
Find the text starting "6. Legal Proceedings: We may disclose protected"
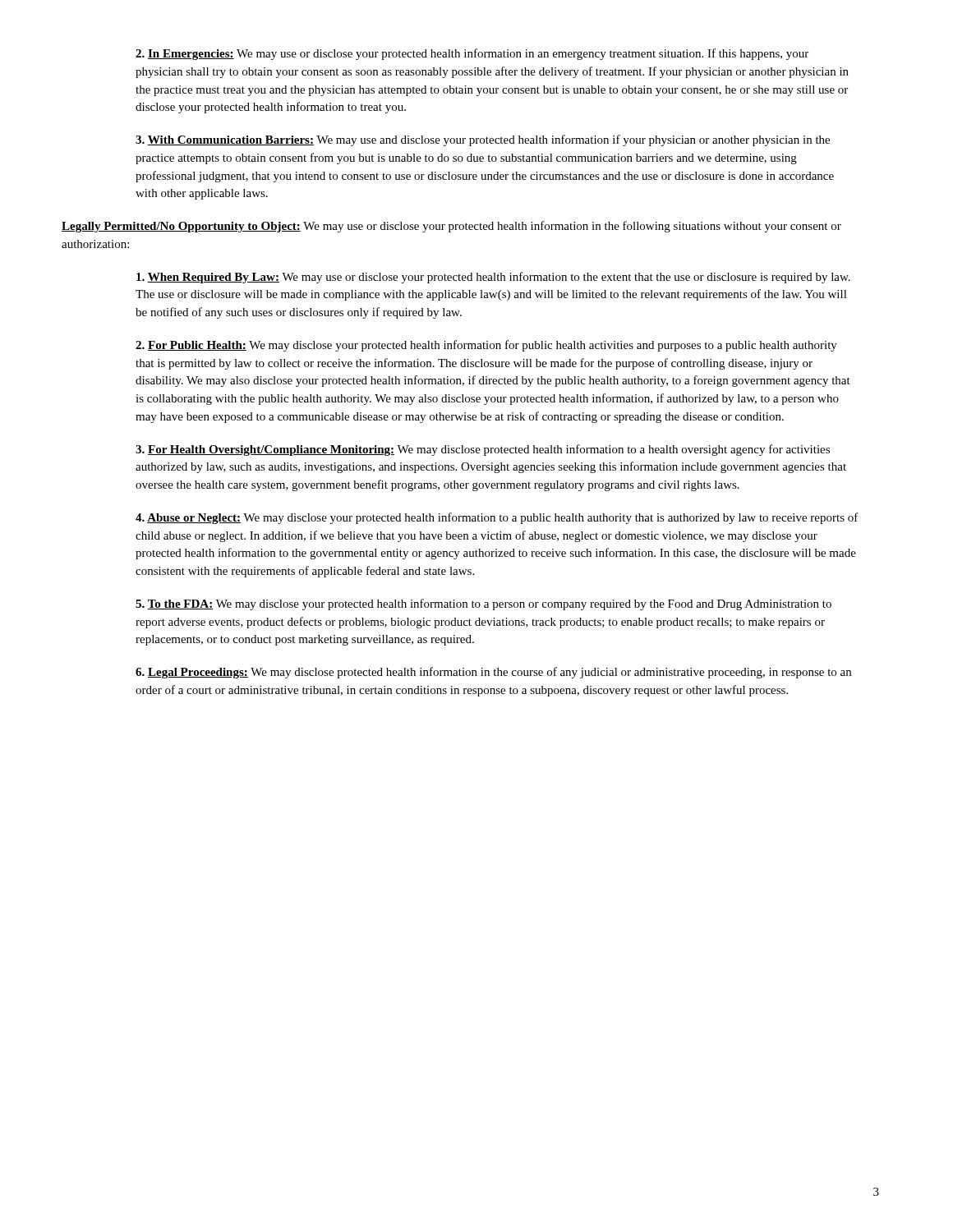[497, 682]
